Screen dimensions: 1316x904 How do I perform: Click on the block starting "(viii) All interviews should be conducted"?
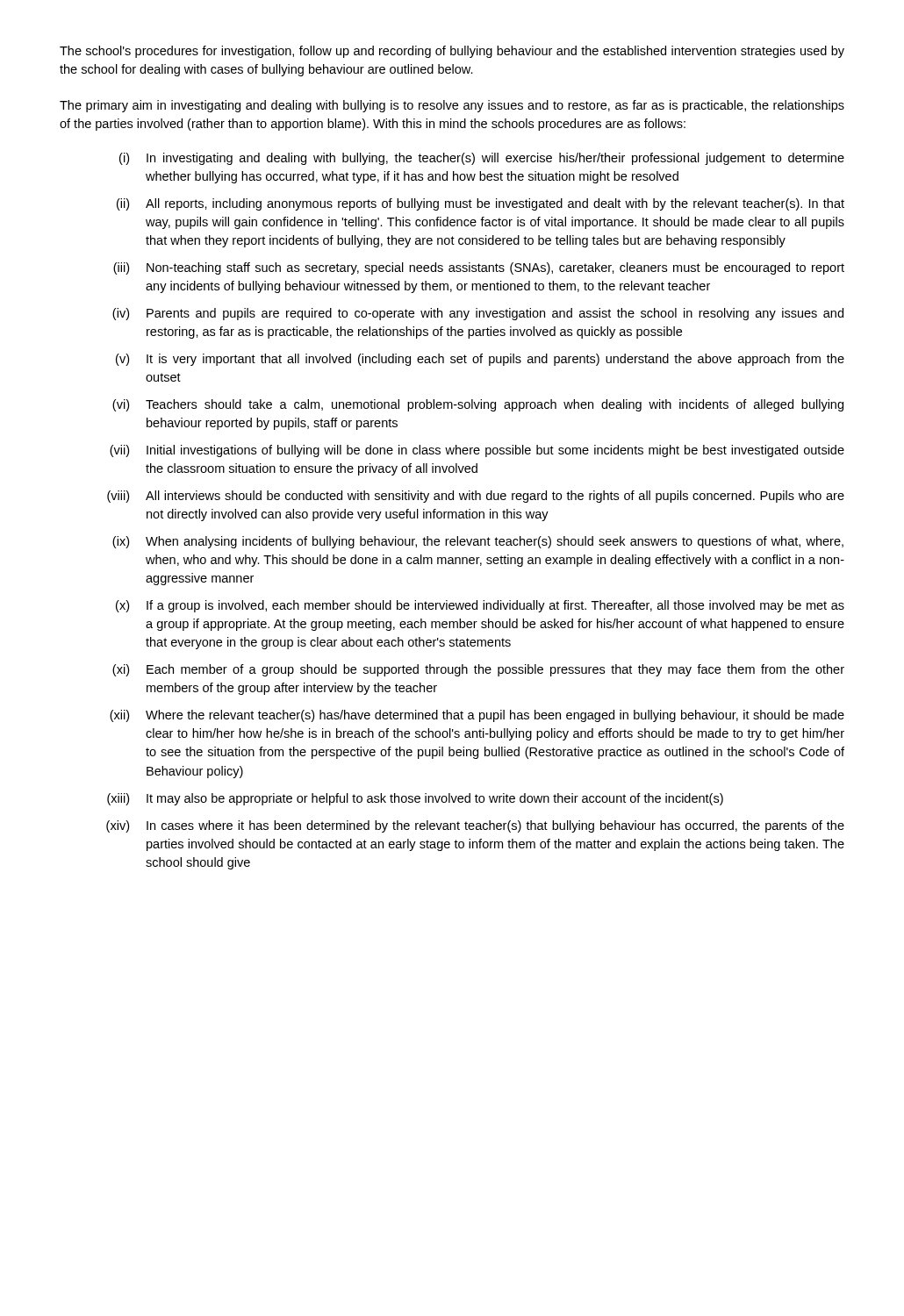[x=452, y=506]
